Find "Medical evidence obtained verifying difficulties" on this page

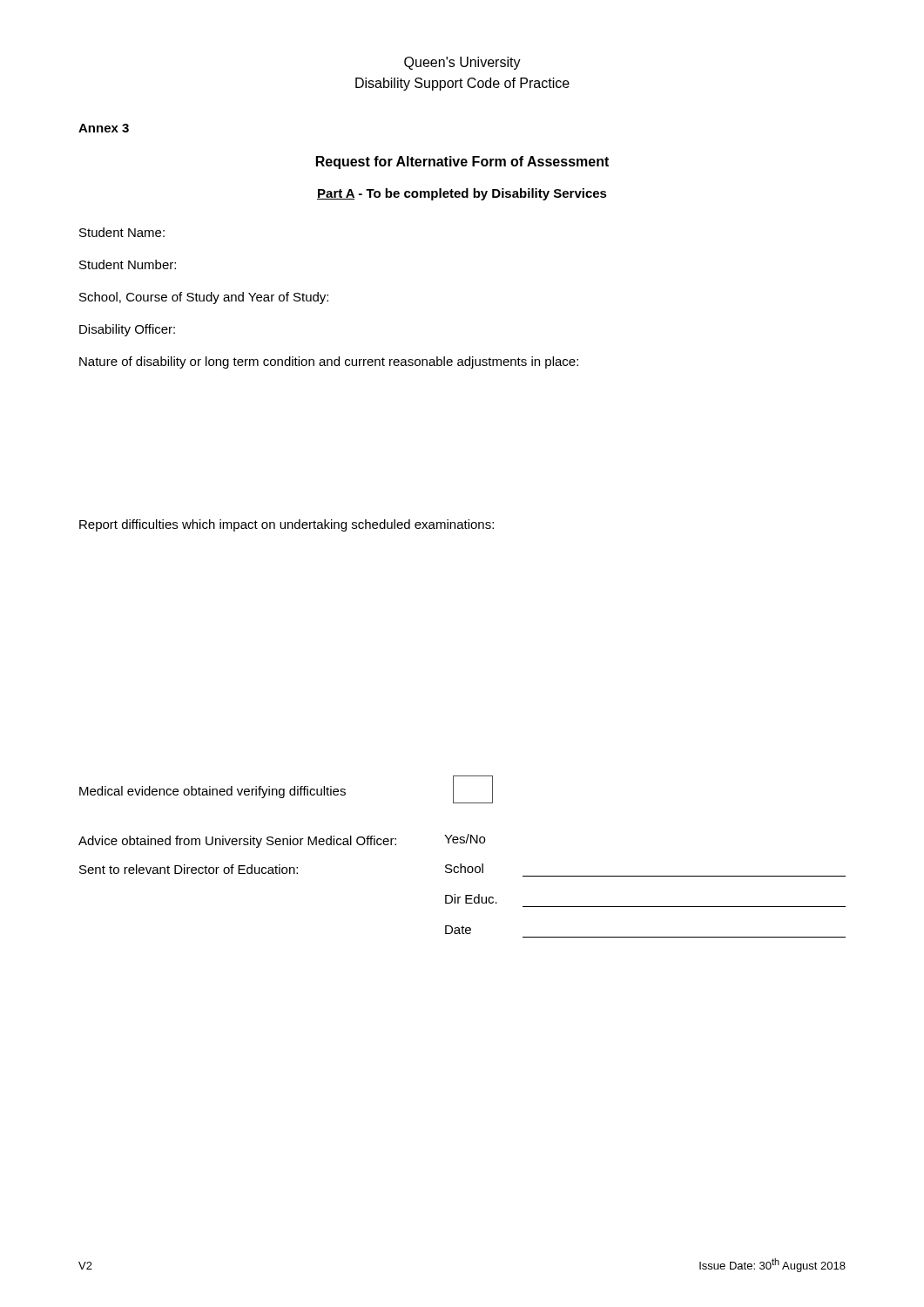[x=462, y=789]
